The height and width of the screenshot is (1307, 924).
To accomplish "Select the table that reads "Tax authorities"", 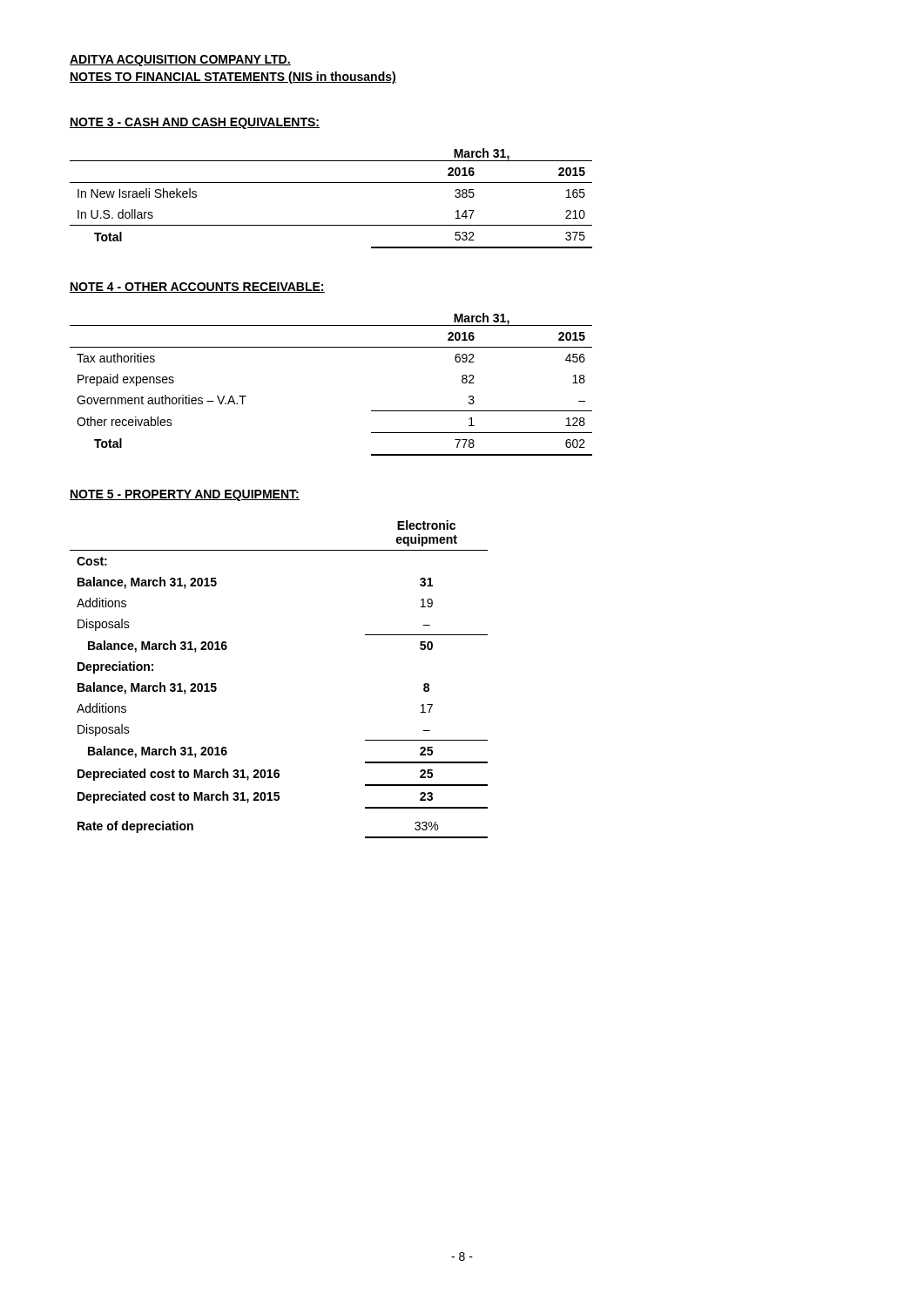I will (x=462, y=382).
